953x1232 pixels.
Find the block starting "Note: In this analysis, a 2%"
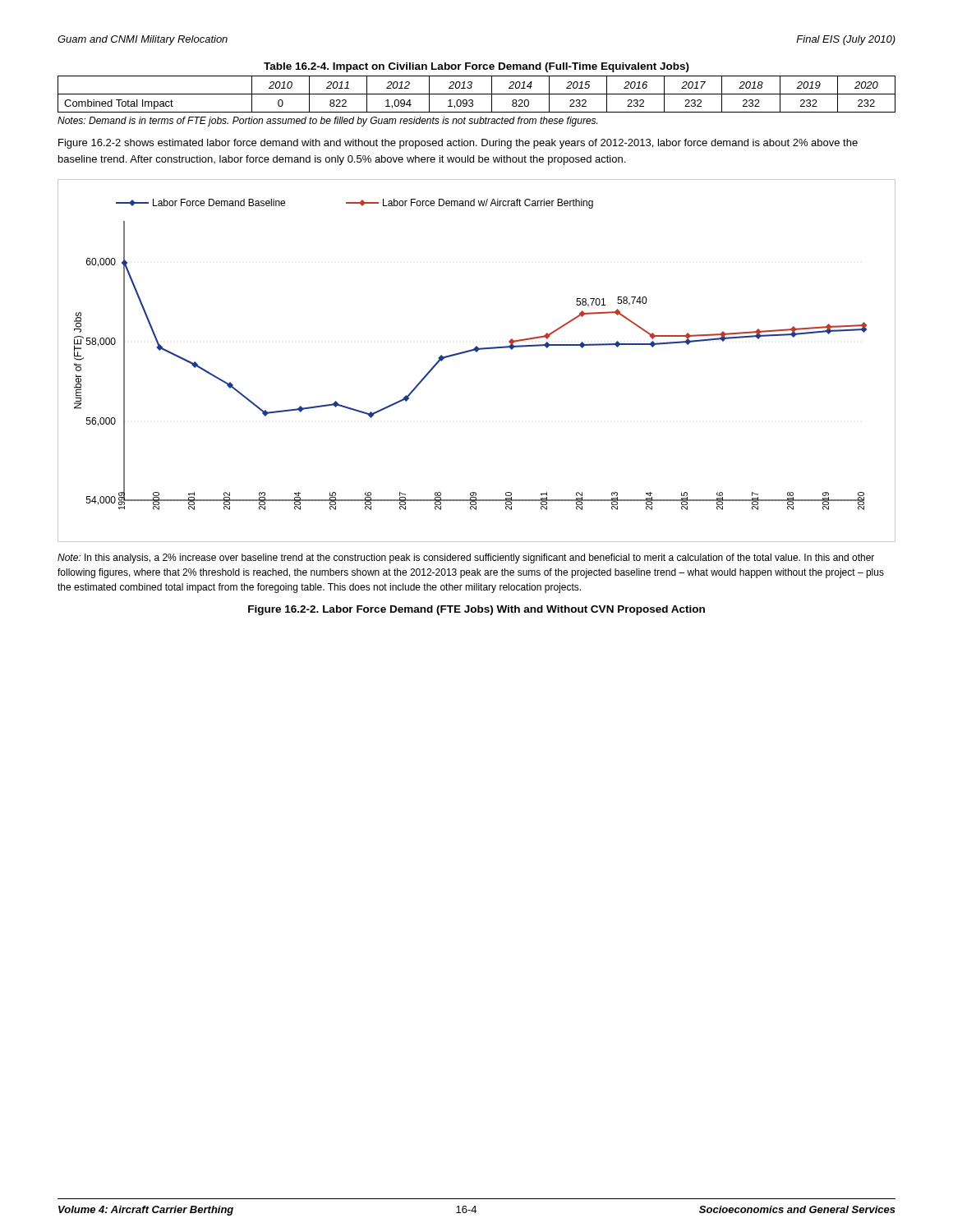pyautogui.click(x=471, y=573)
